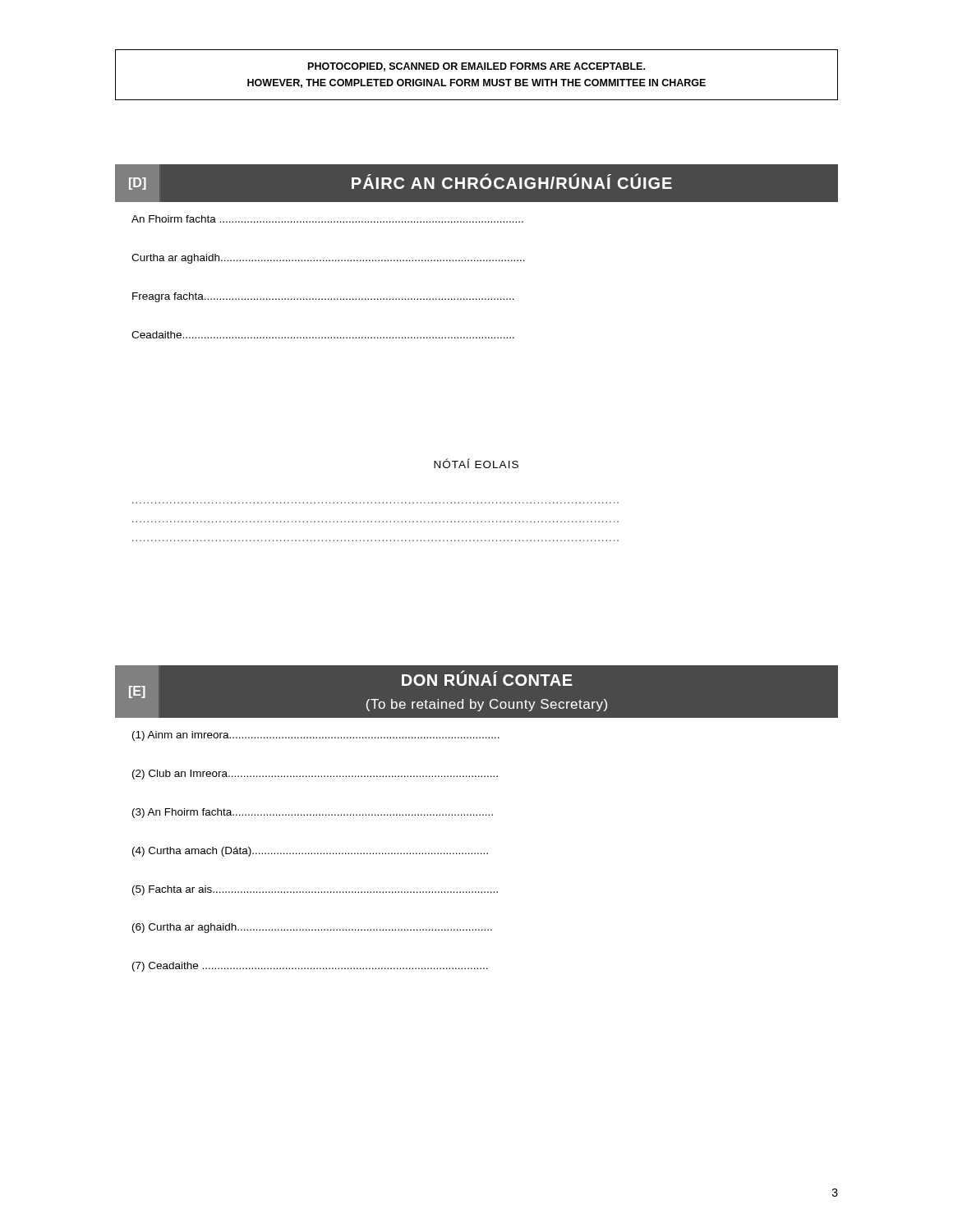Point to the block starting "(7) Ceadaithe"
Image resolution: width=953 pixels, height=1232 pixels.
310,966
